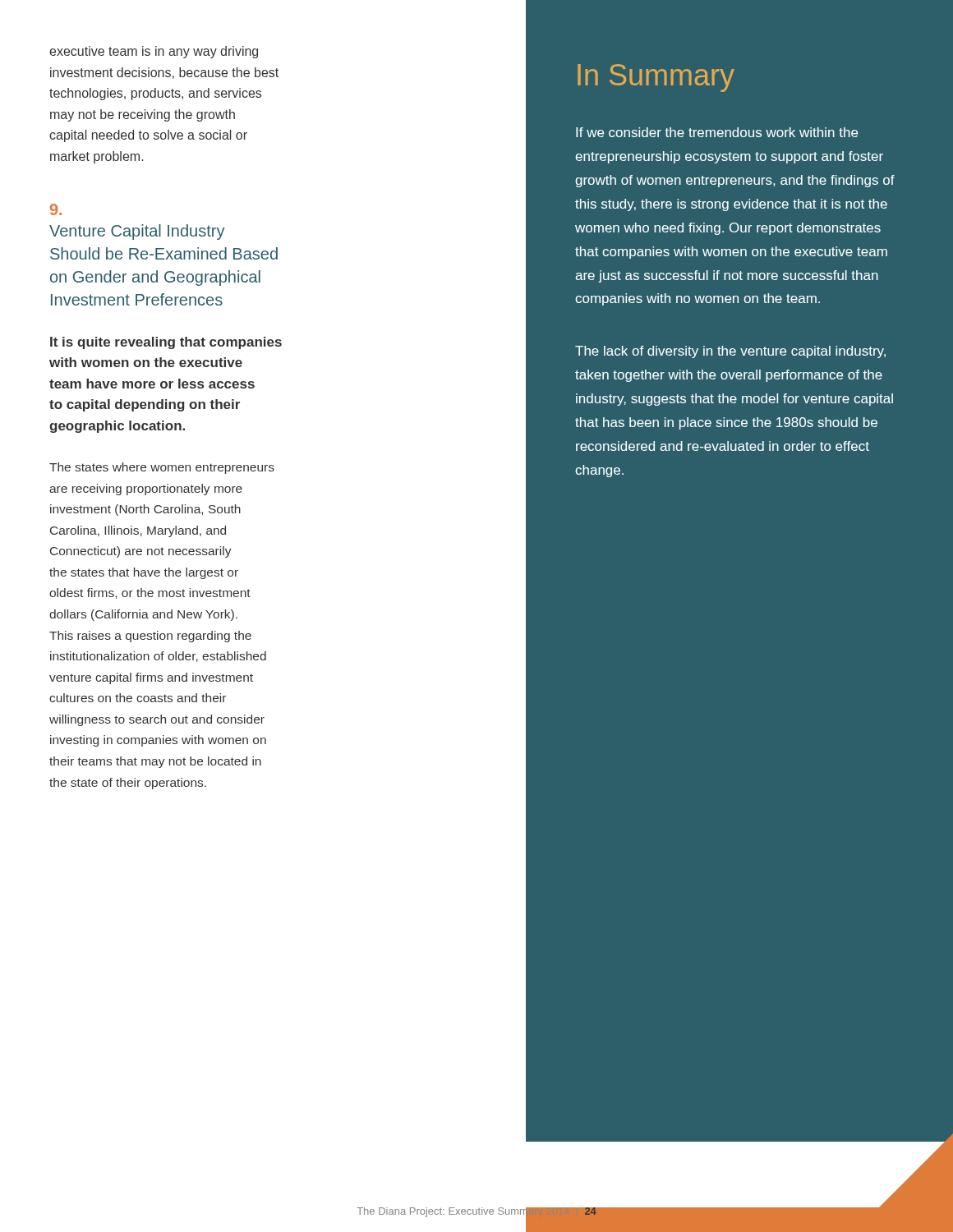Locate the text starting "It is quite"
Viewport: 953px width, 1232px height.
tap(166, 384)
